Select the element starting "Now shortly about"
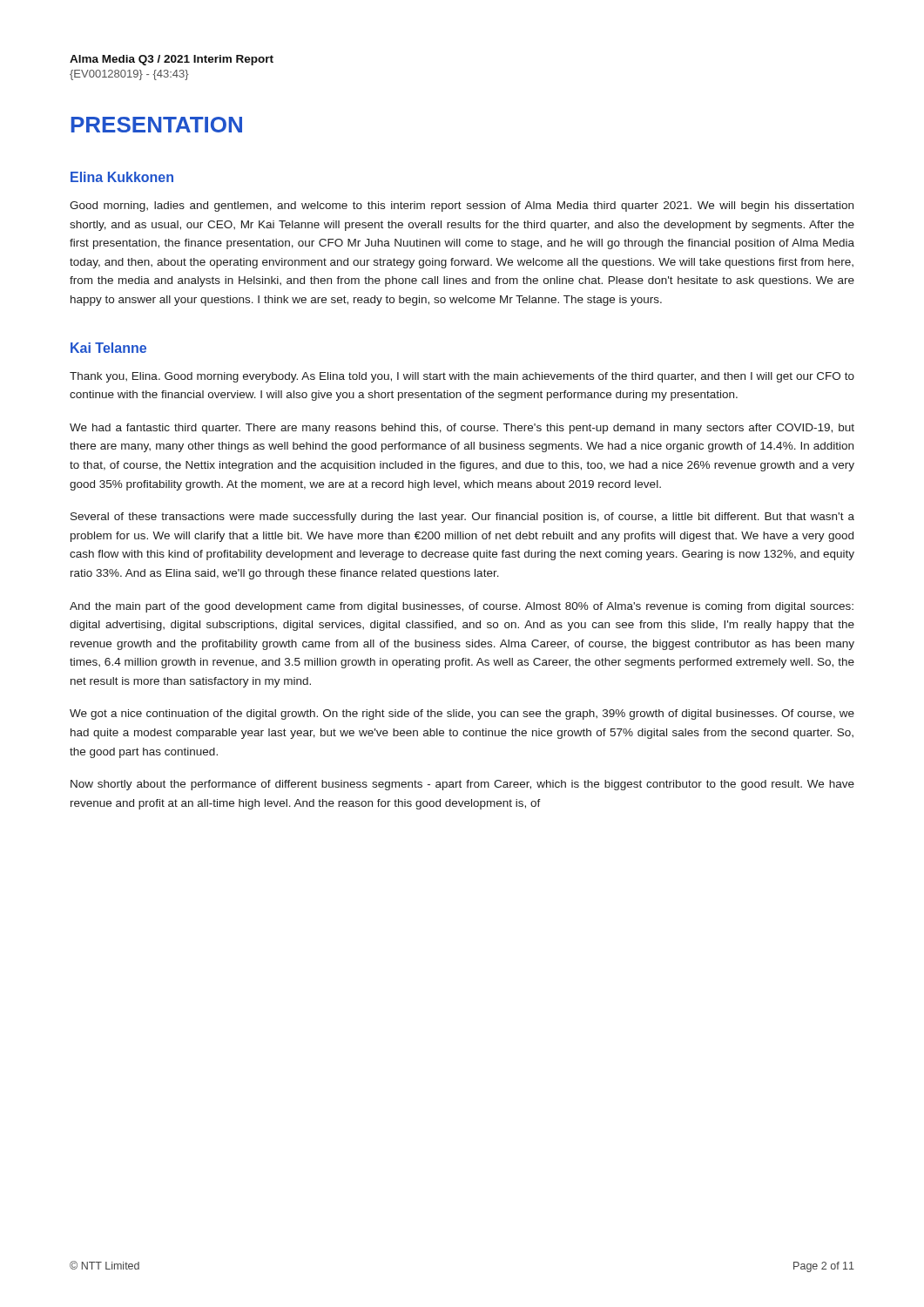924x1307 pixels. coord(462,793)
